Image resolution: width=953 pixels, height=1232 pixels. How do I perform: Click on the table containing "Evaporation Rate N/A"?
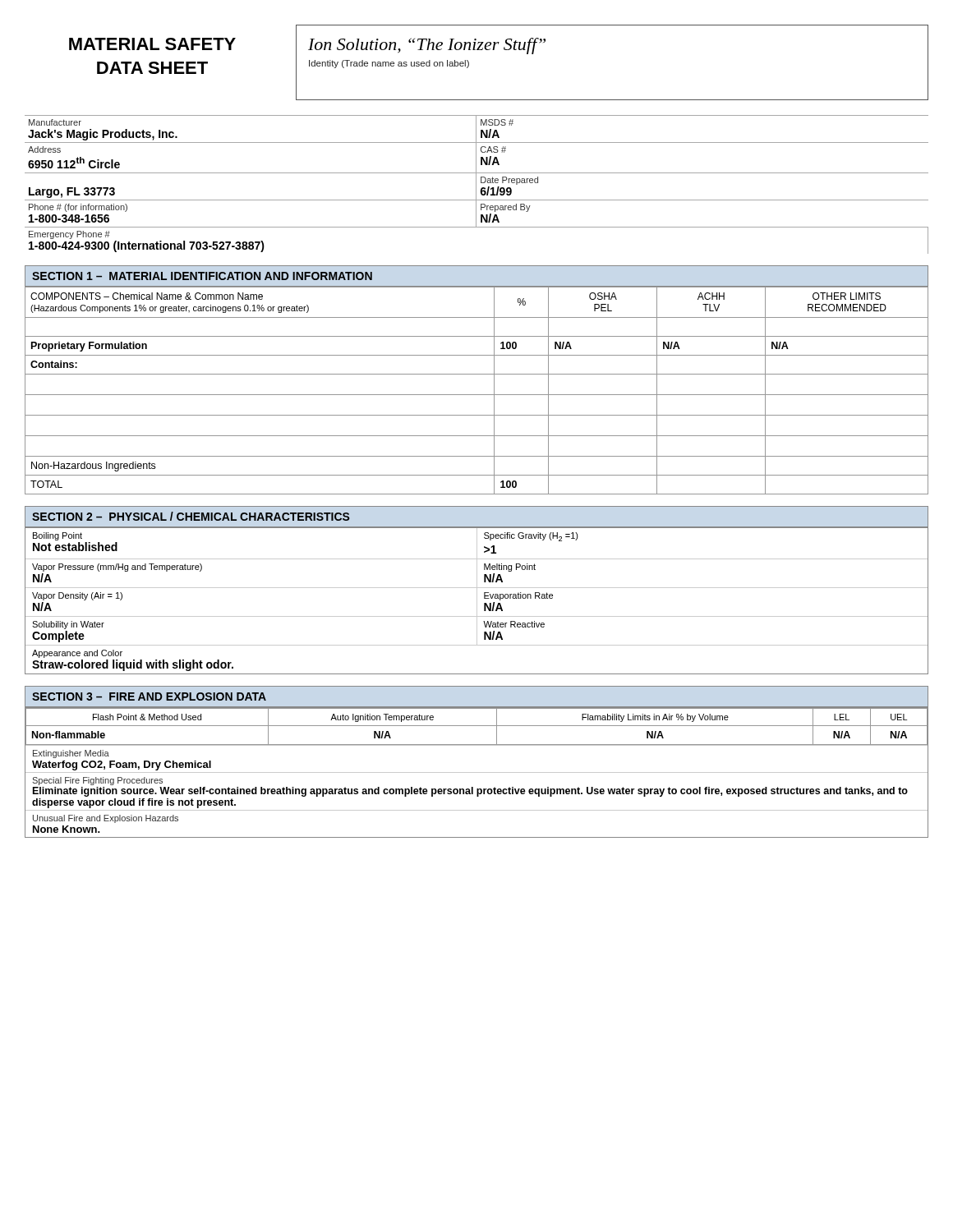pos(476,601)
